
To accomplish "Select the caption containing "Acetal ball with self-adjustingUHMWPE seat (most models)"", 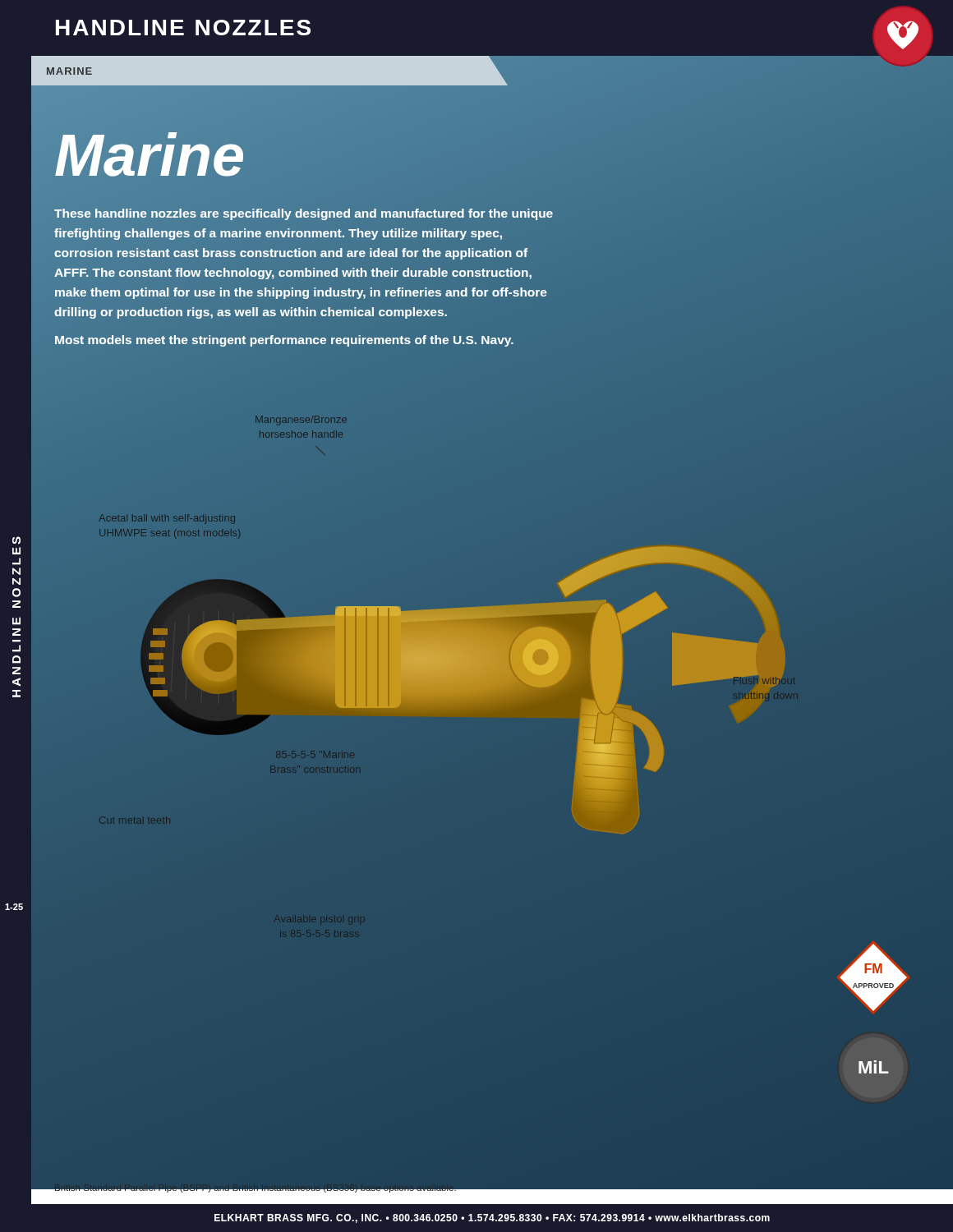I will 170,525.
